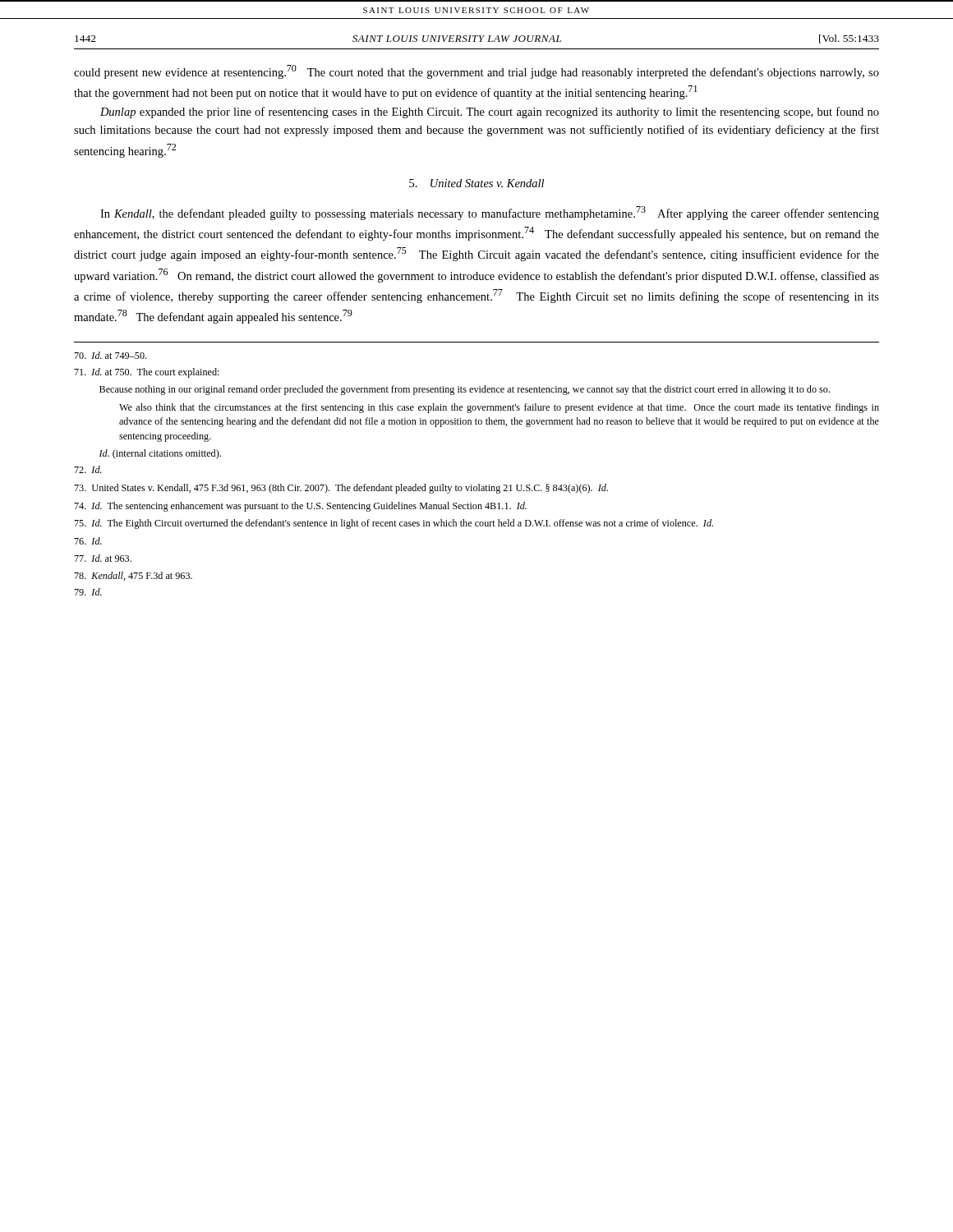The width and height of the screenshot is (953, 1232).
Task: Find the passage starting "Kendall, 475 F.3d at 963."
Action: [133, 575]
